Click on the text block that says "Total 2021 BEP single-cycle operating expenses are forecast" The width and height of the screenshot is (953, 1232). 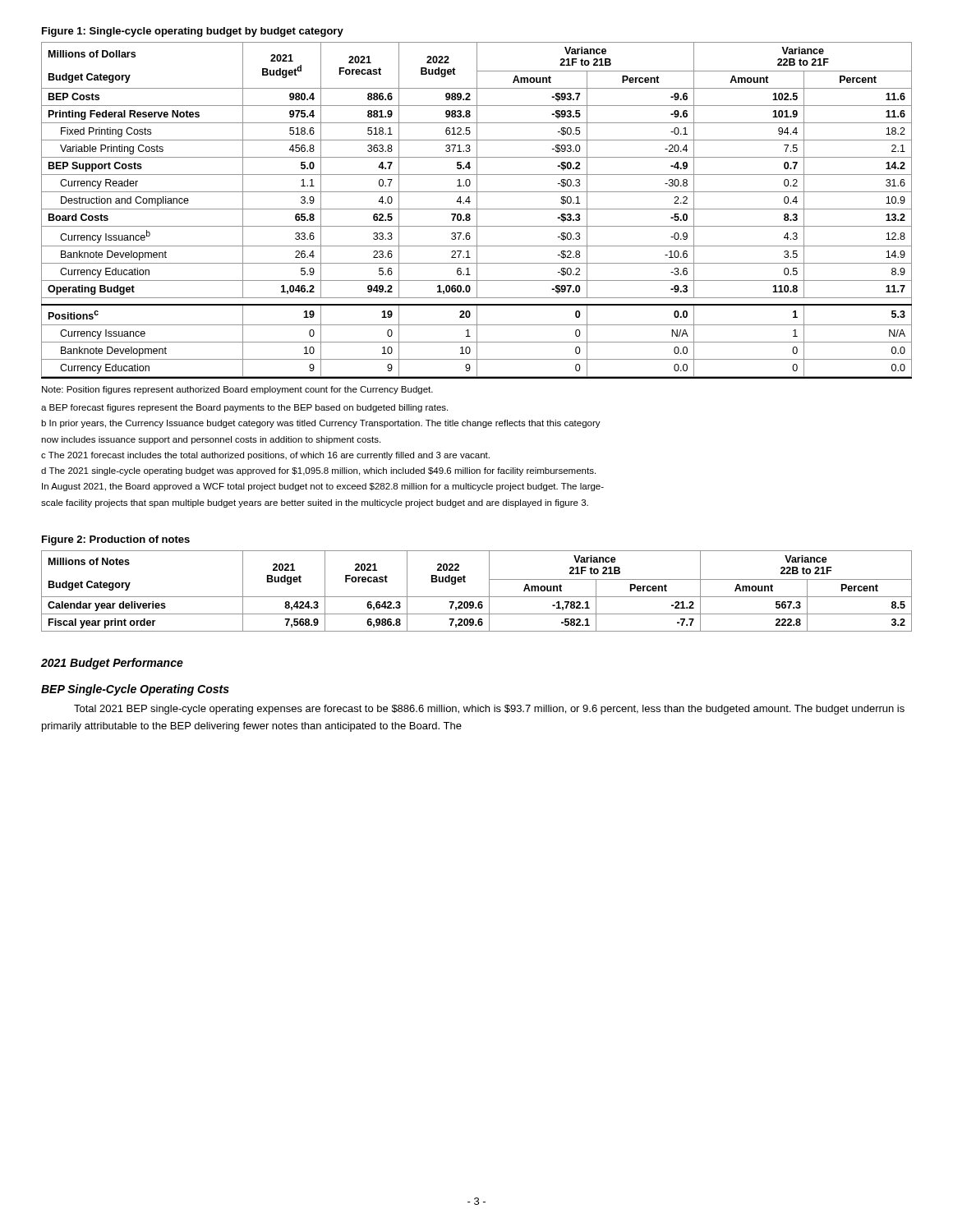pos(473,717)
